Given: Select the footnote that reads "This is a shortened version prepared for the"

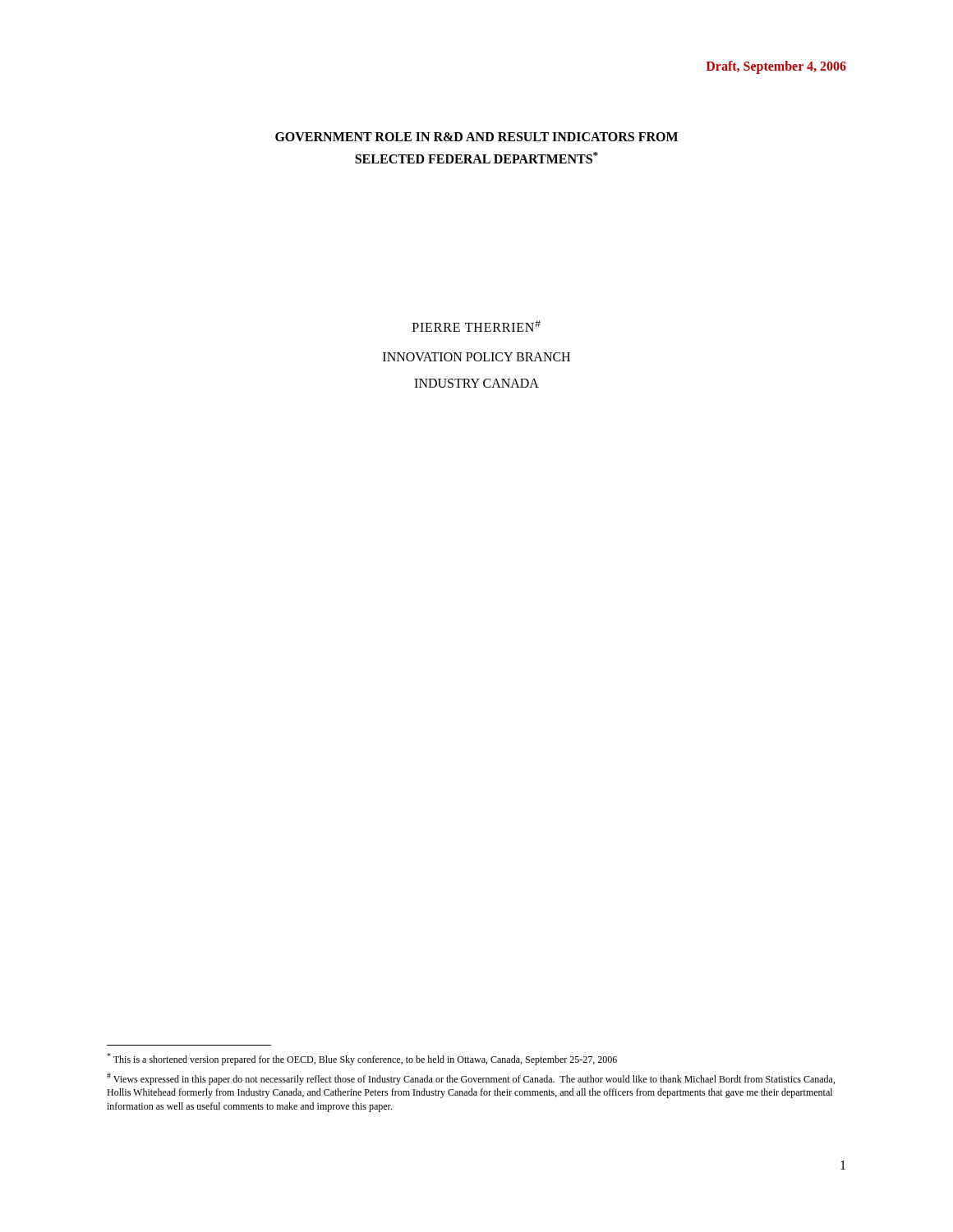Looking at the screenshot, I should pos(362,1058).
